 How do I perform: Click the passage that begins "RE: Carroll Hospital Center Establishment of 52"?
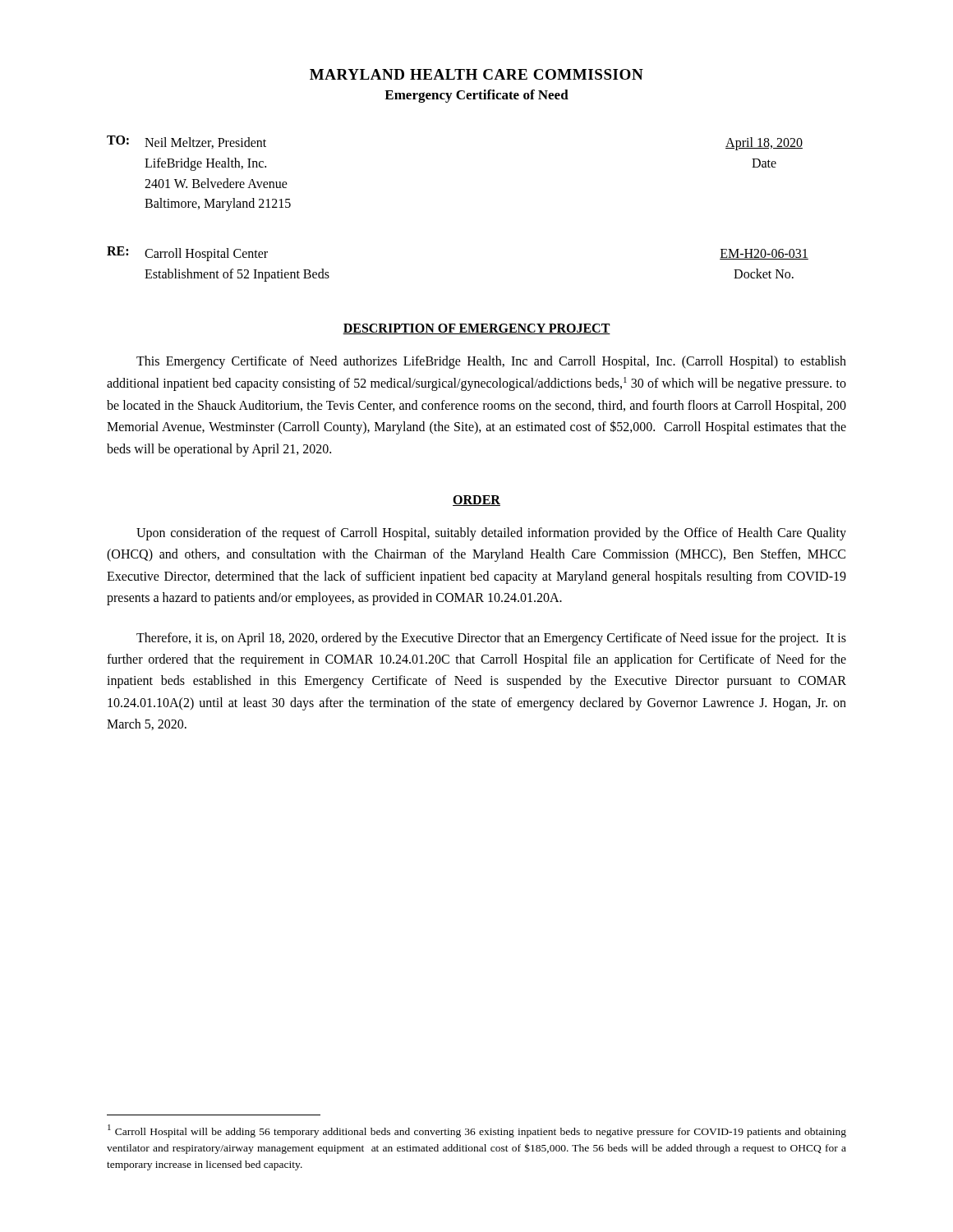coord(205,253)
